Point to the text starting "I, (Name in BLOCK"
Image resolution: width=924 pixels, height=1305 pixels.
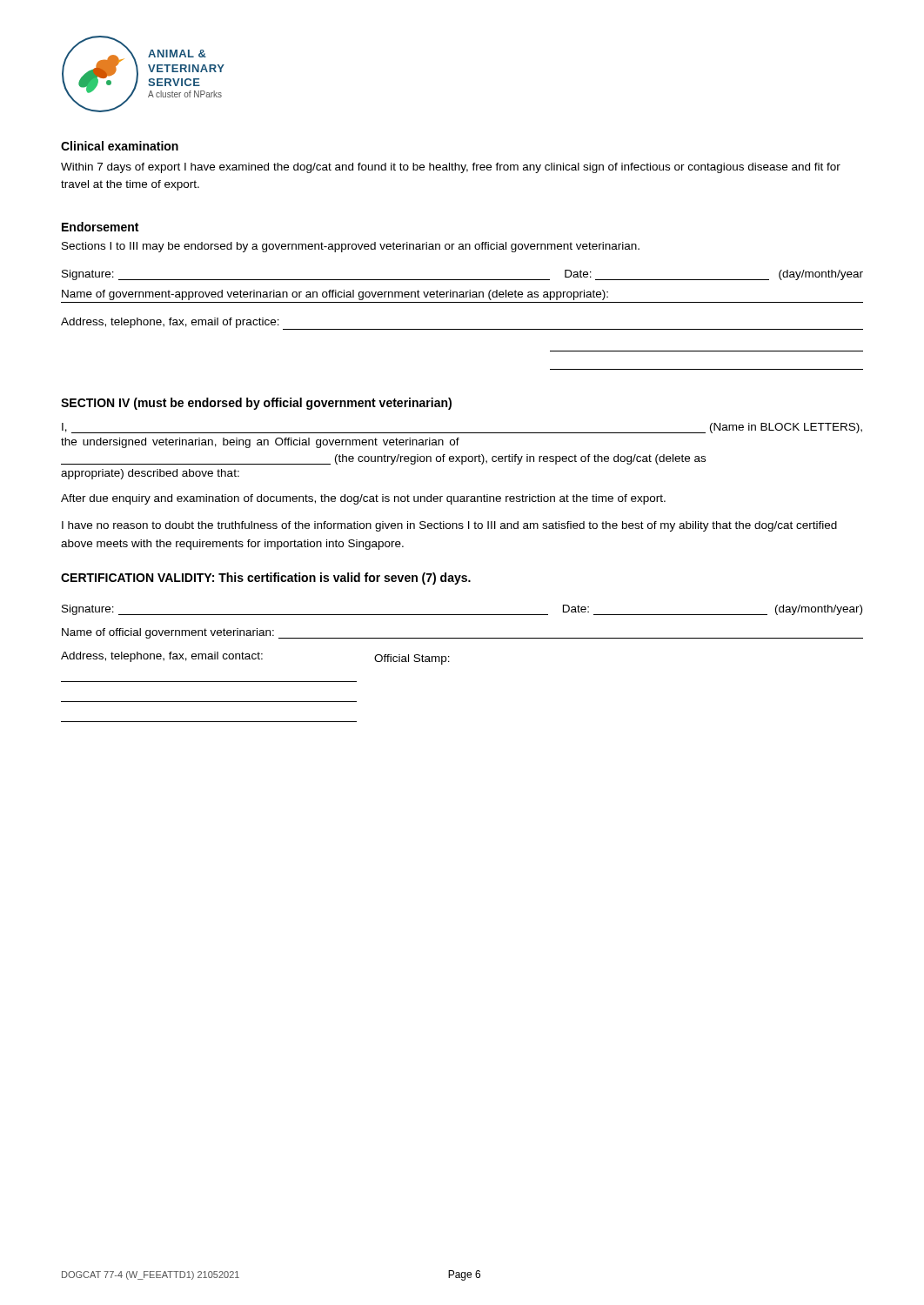pos(462,449)
